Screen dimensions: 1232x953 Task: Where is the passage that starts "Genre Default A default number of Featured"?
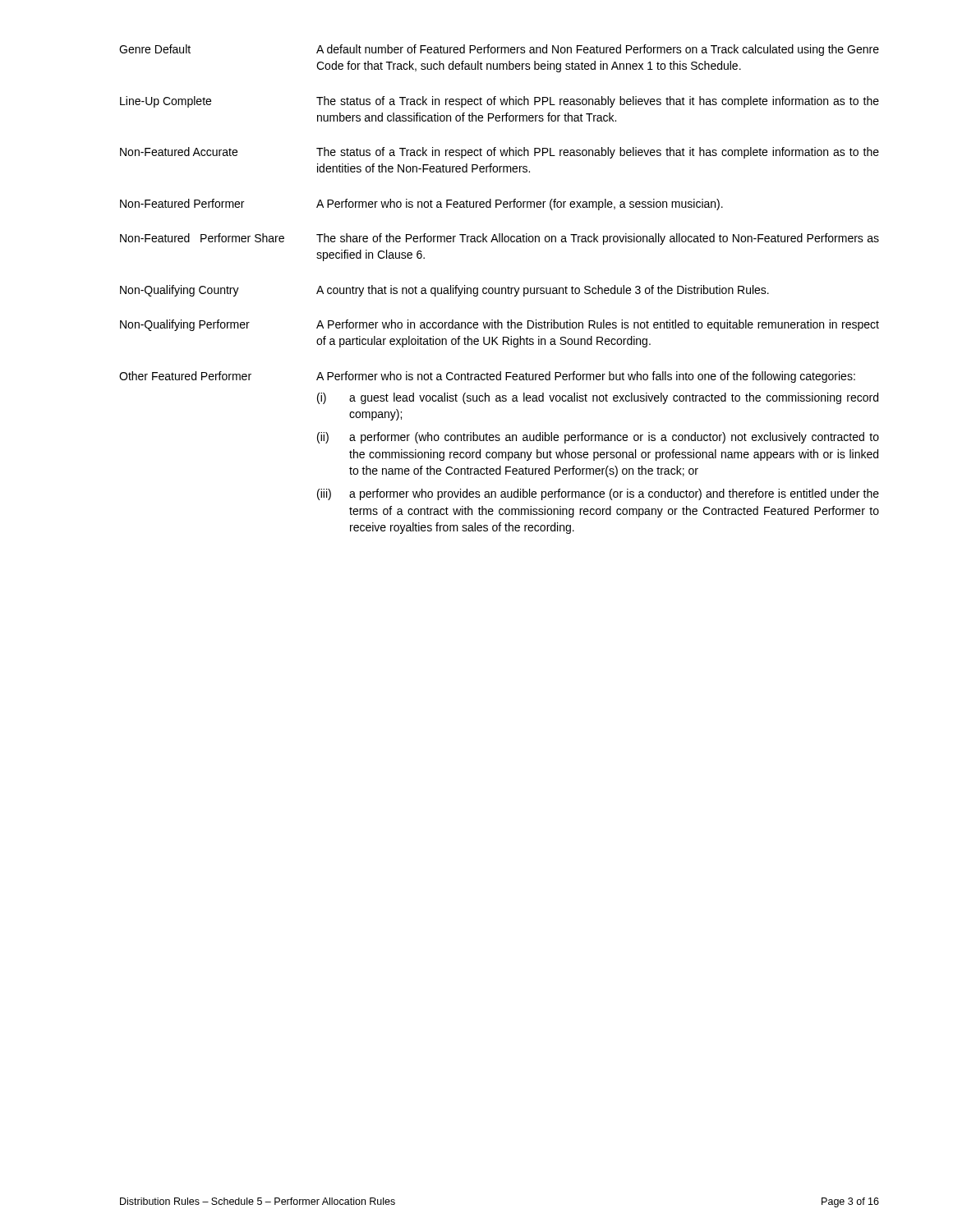tap(499, 58)
